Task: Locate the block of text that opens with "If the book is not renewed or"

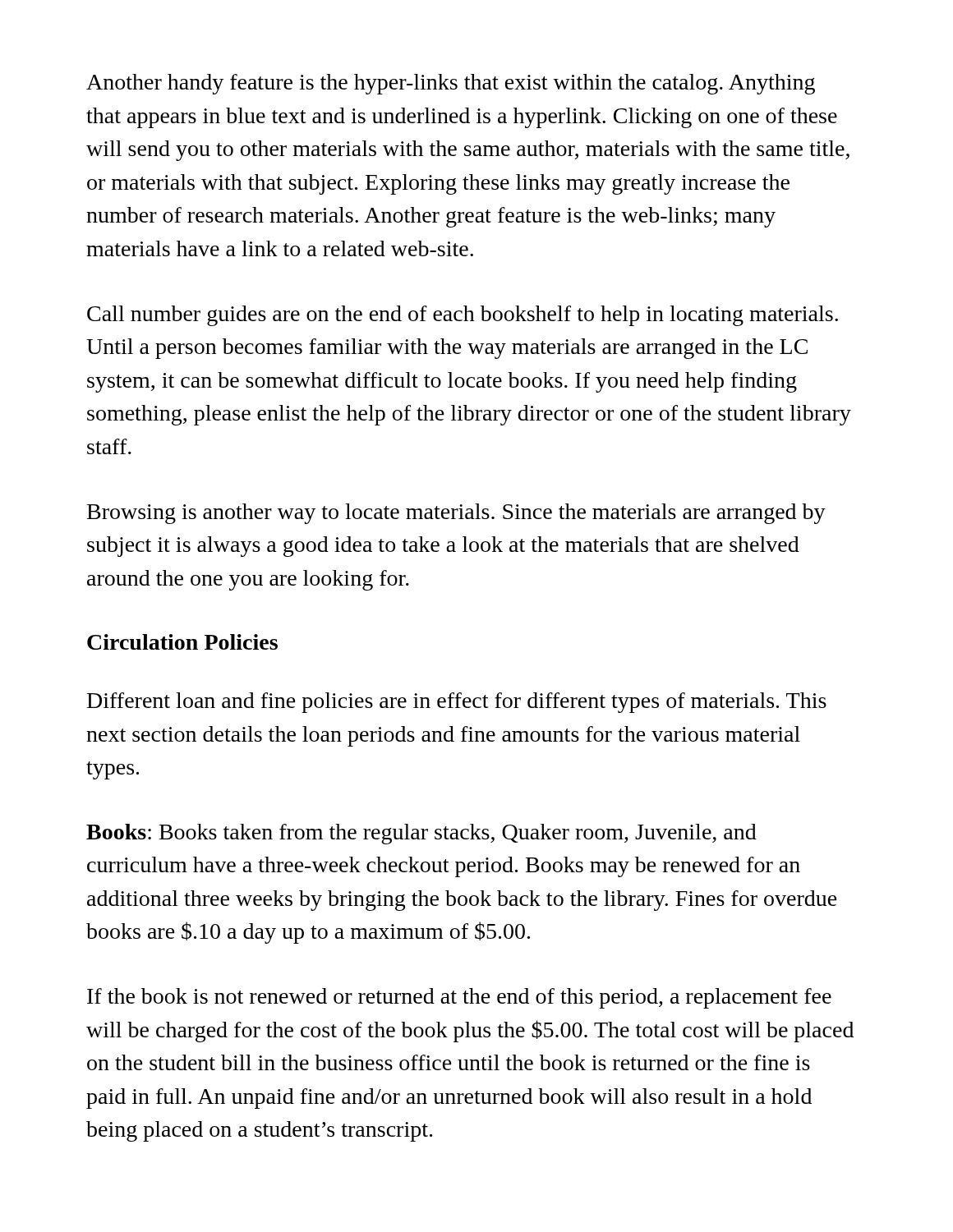Action: [470, 1063]
